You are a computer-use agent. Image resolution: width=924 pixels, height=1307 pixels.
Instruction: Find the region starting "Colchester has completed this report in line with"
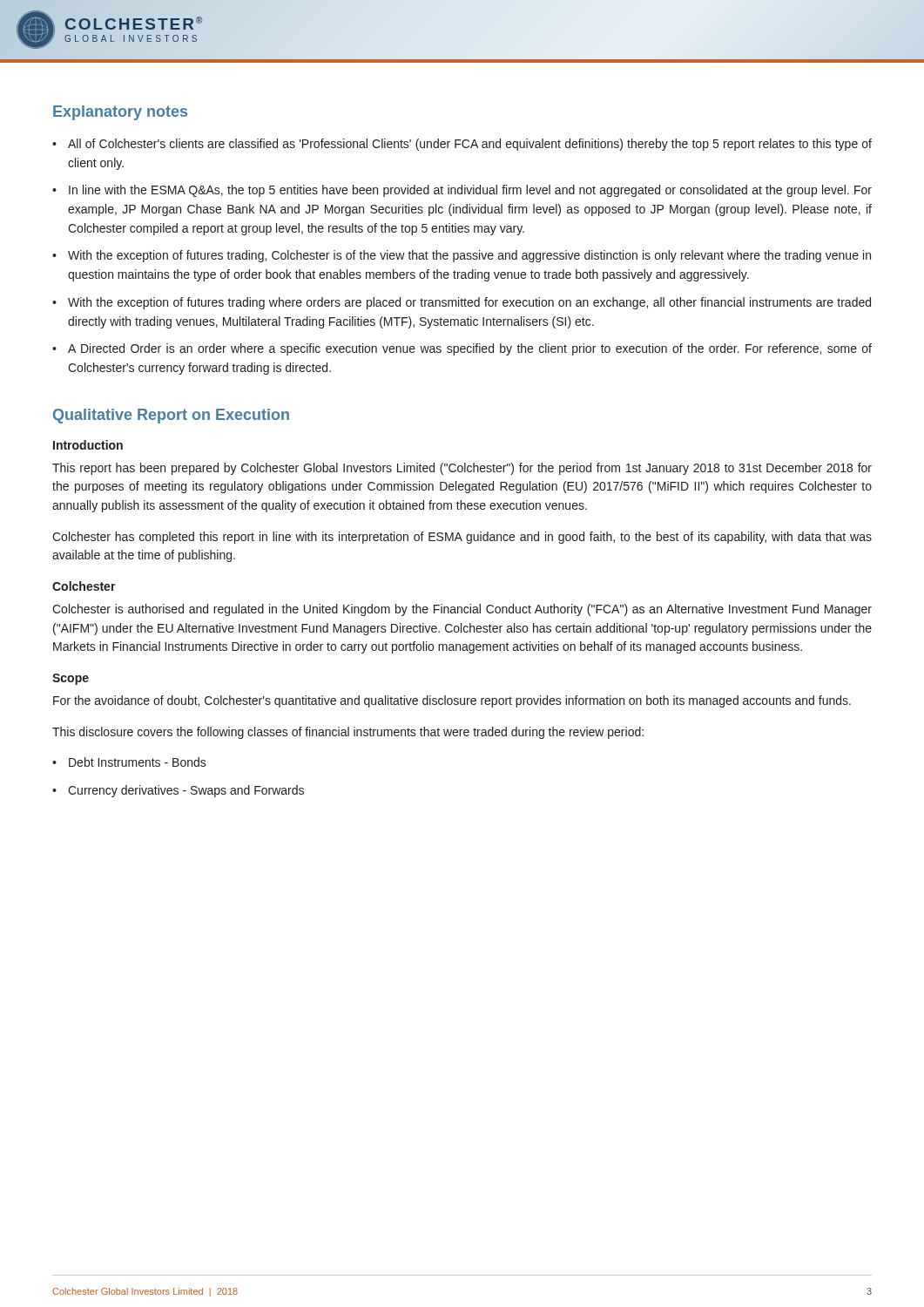(x=462, y=546)
